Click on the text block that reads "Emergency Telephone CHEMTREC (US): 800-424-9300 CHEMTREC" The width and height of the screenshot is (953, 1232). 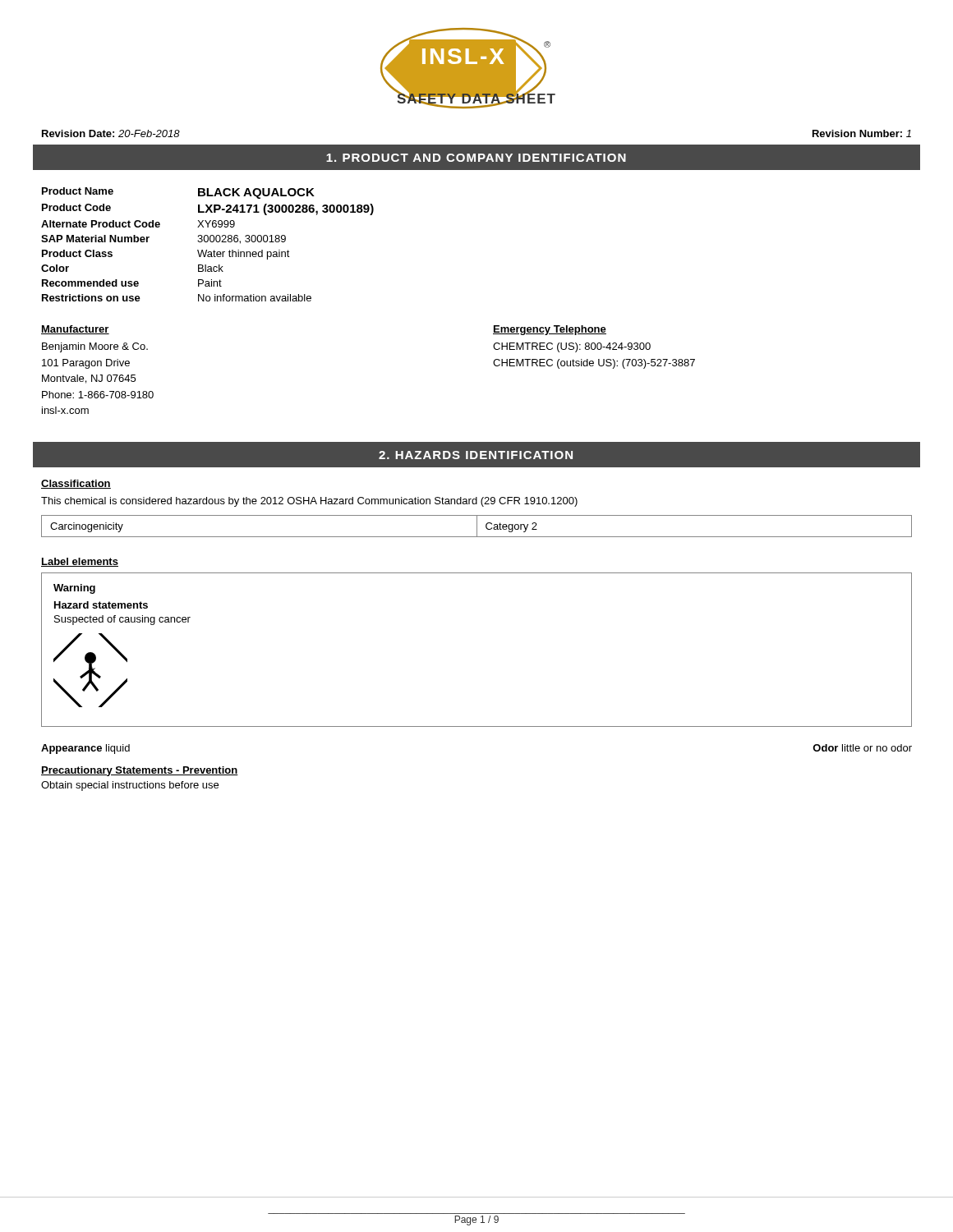click(x=550, y=330)
